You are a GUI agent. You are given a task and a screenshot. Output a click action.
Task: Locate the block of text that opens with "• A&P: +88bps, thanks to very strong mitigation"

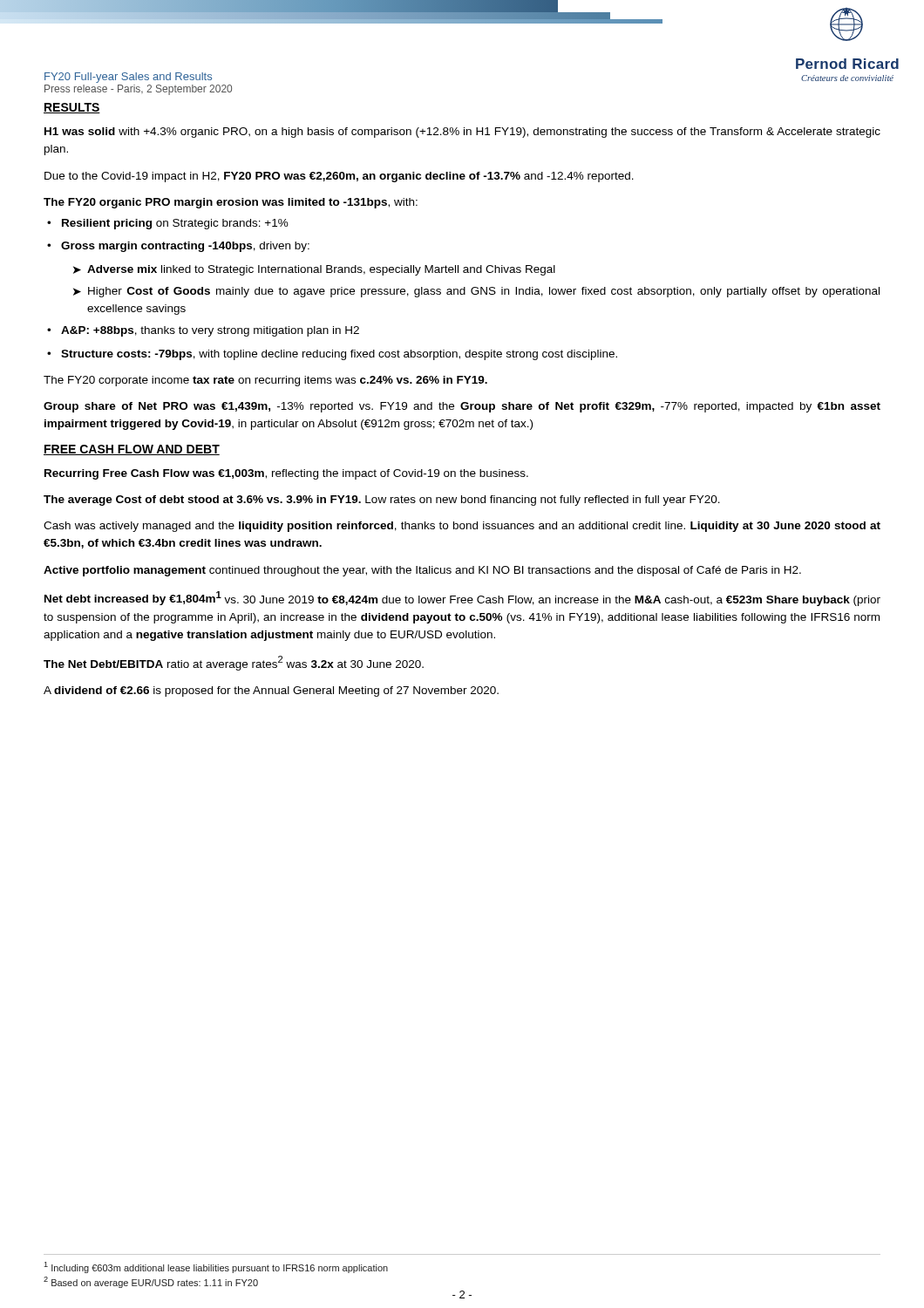(x=210, y=331)
